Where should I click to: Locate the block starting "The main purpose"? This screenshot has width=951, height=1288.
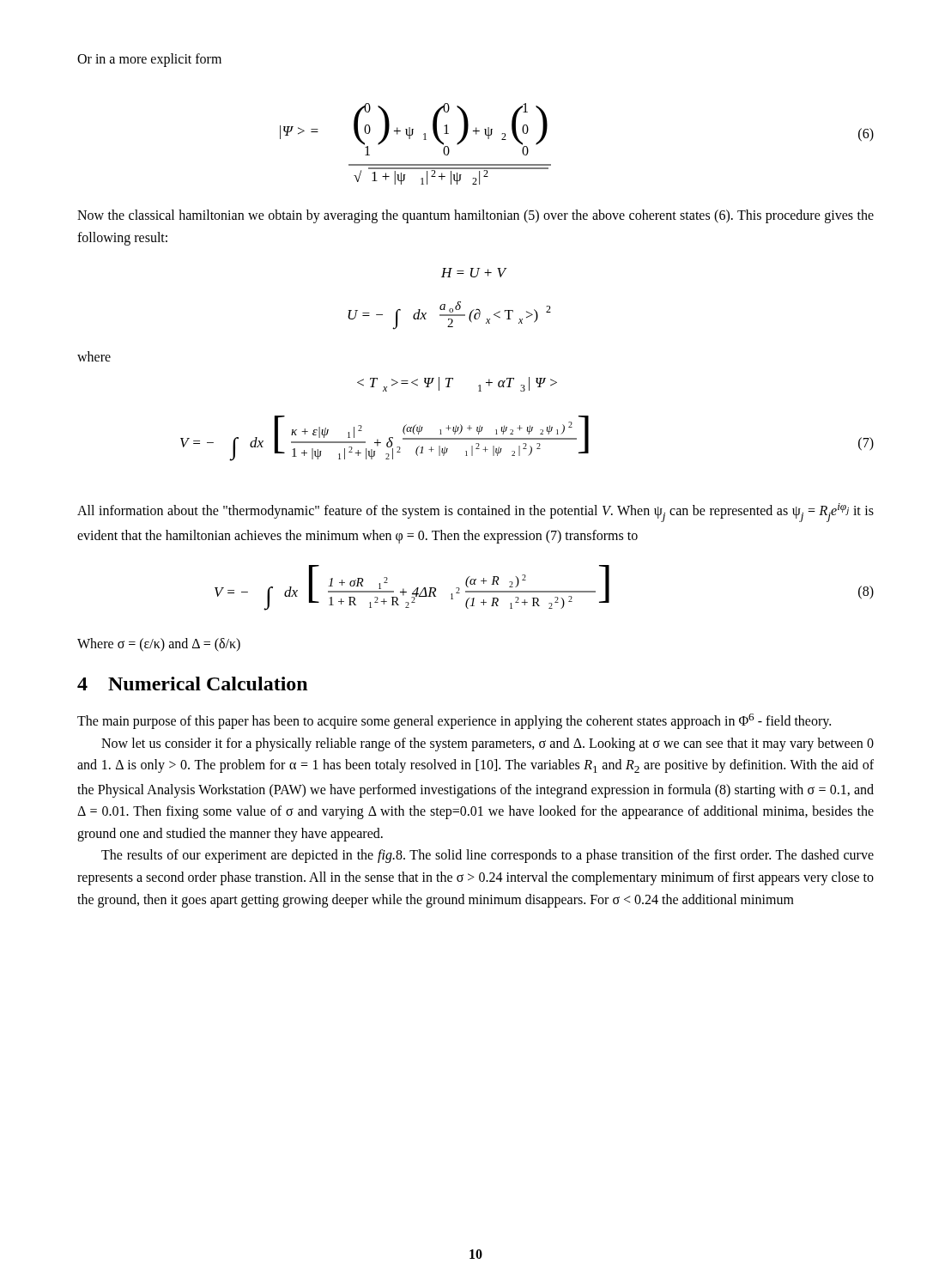[x=455, y=719]
